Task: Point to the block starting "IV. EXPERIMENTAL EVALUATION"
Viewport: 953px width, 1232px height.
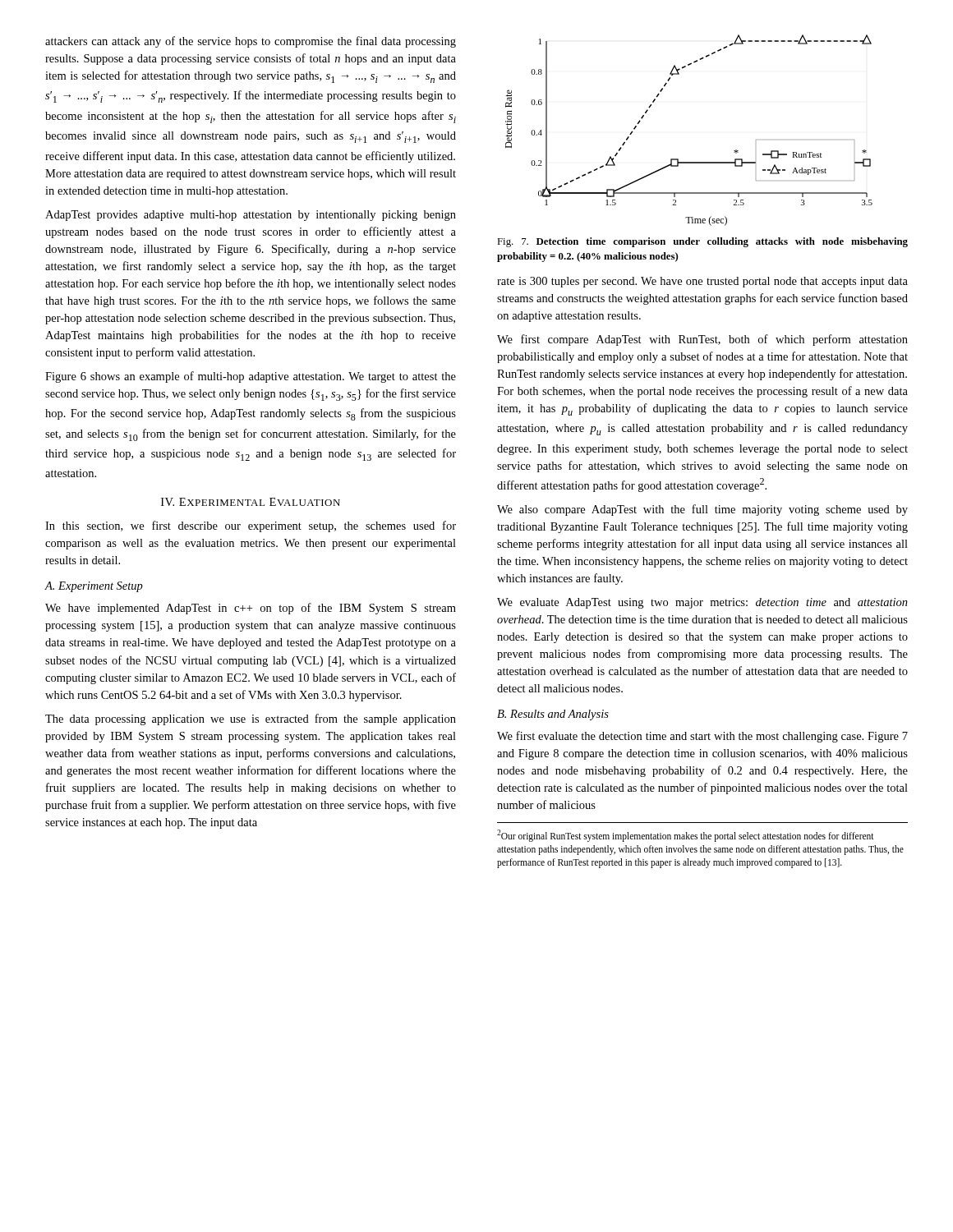Action: coord(251,503)
